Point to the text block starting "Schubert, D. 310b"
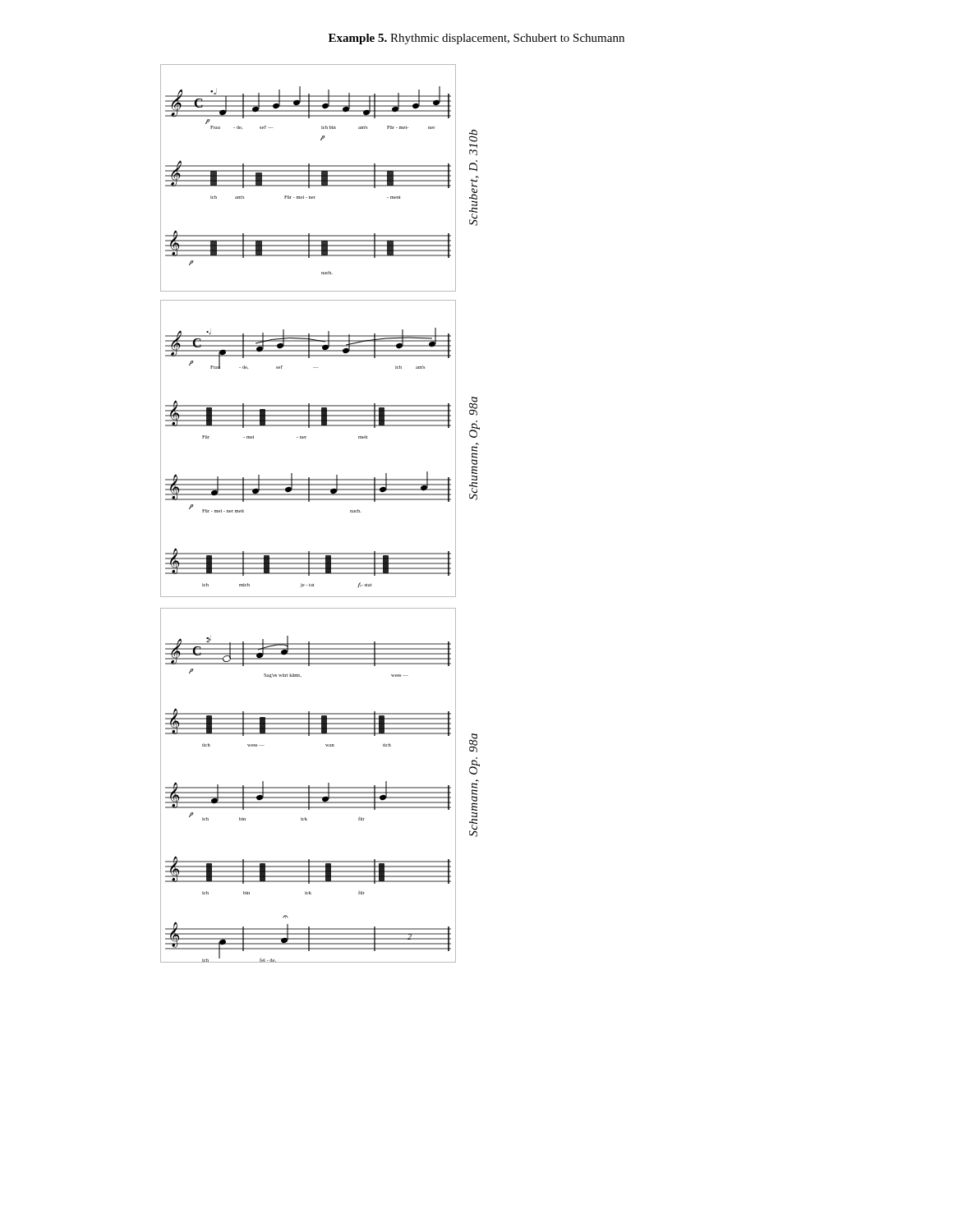This screenshot has height=1232, width=953. click(x=474, y=177)
